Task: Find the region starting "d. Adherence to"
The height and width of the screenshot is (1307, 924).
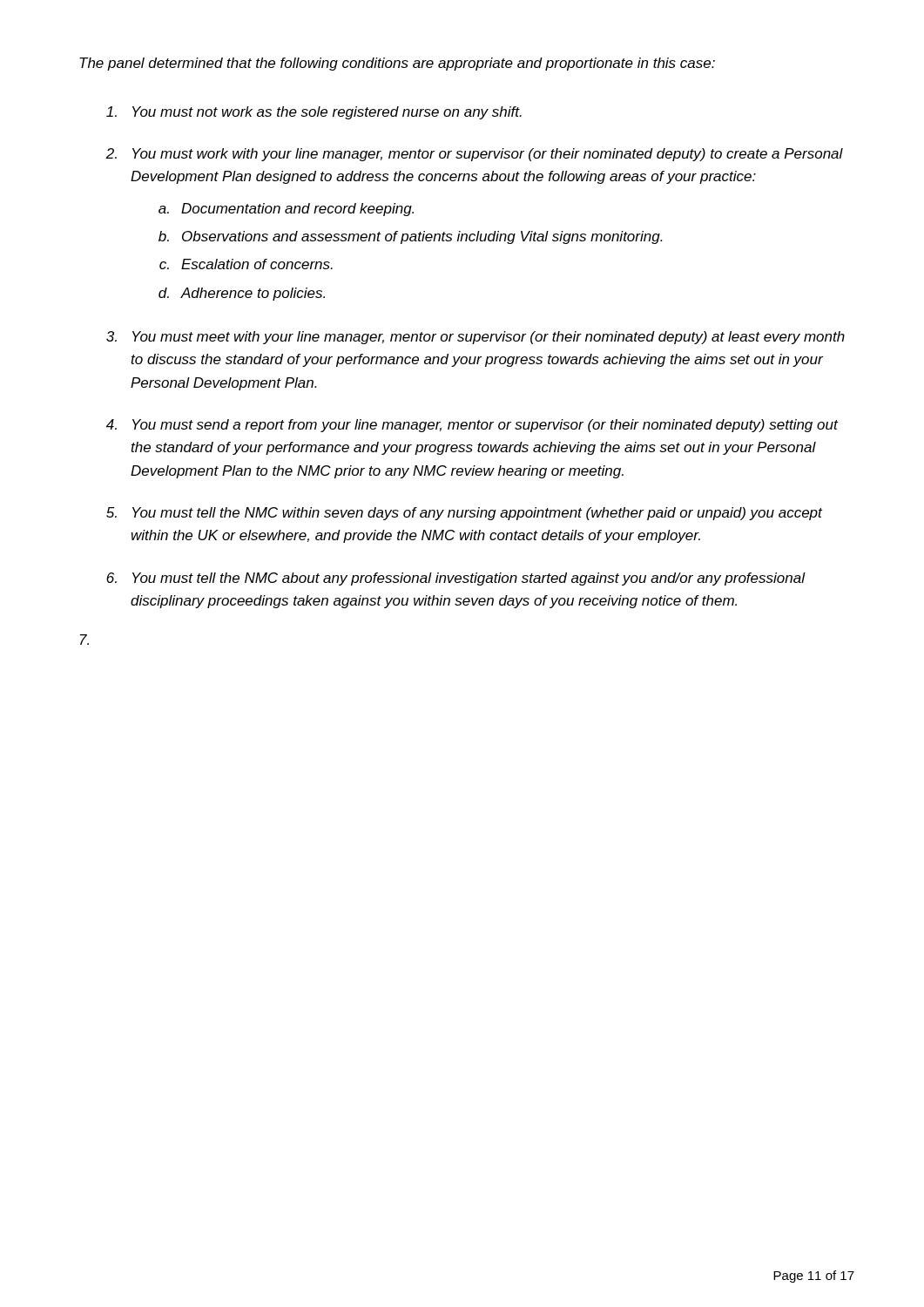Action: coord(242,294)
